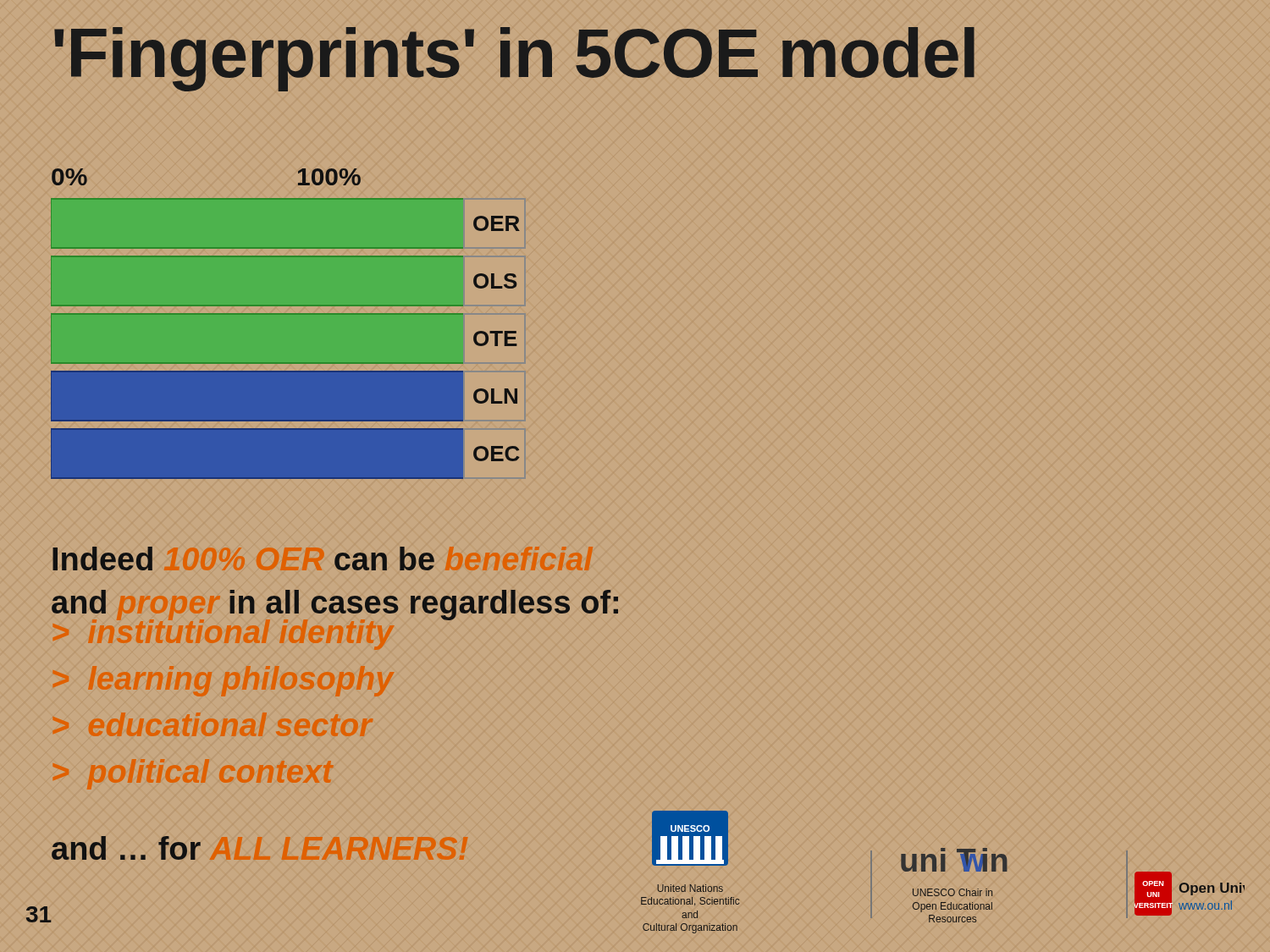Click on the bar chart
This screenshot has width=1270, height=952.
coord(322,323)
